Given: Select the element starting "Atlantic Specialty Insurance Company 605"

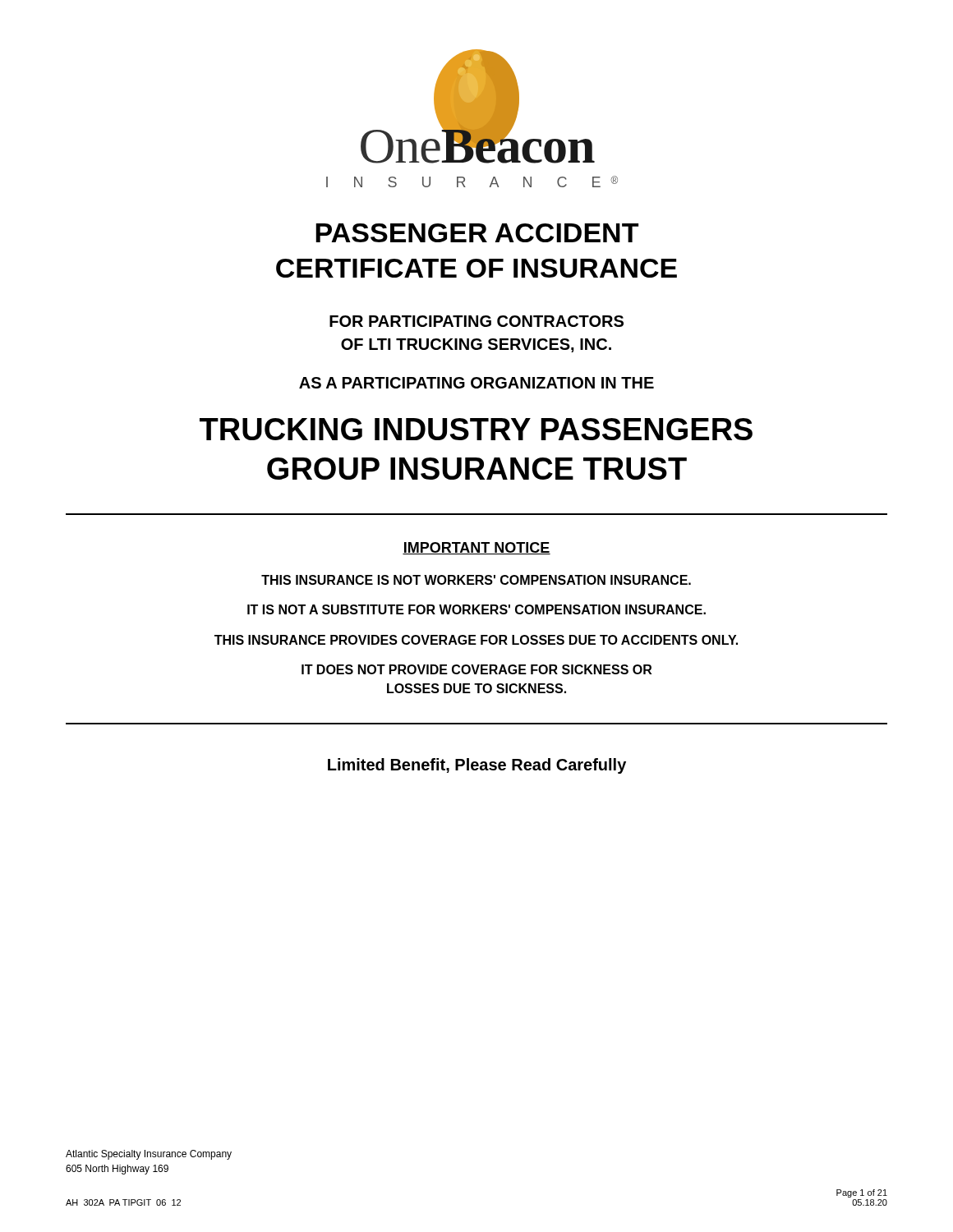Looking at the screenshot, I should 149,1161.
